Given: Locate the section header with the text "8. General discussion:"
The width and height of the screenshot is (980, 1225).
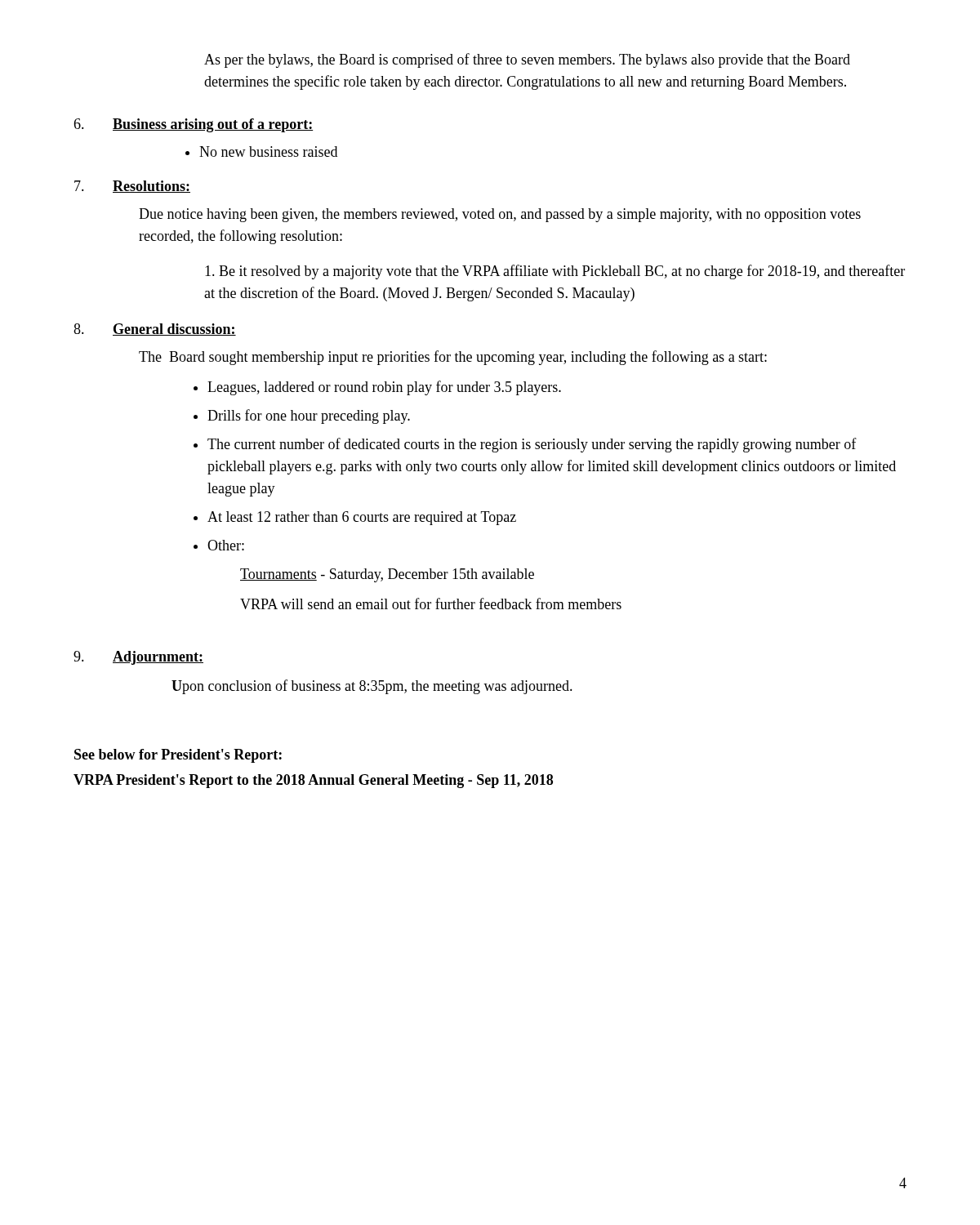Looking at the screenshot, I should pos(155,330).
